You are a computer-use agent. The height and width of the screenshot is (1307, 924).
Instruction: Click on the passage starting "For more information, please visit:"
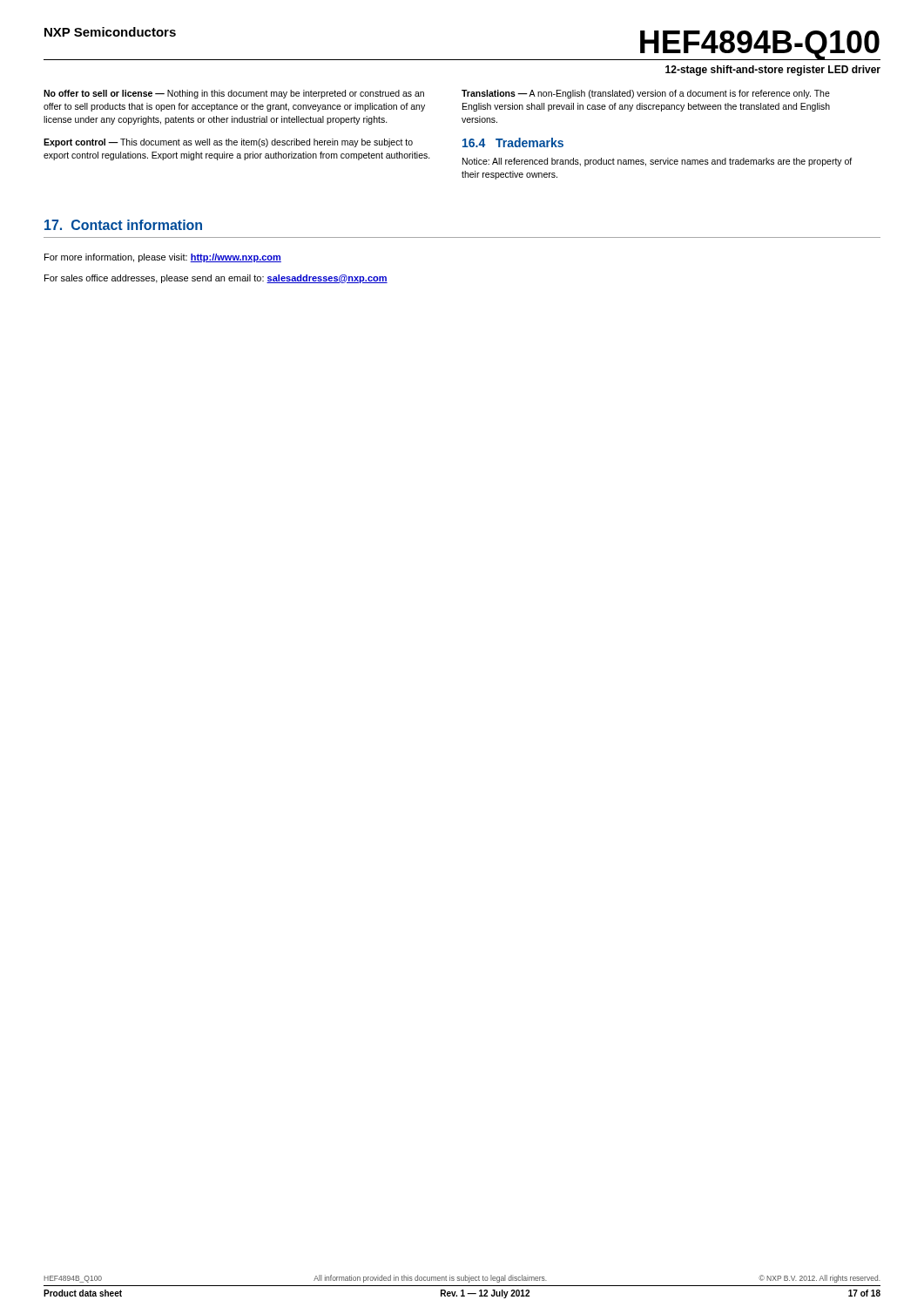pos(162,257)
